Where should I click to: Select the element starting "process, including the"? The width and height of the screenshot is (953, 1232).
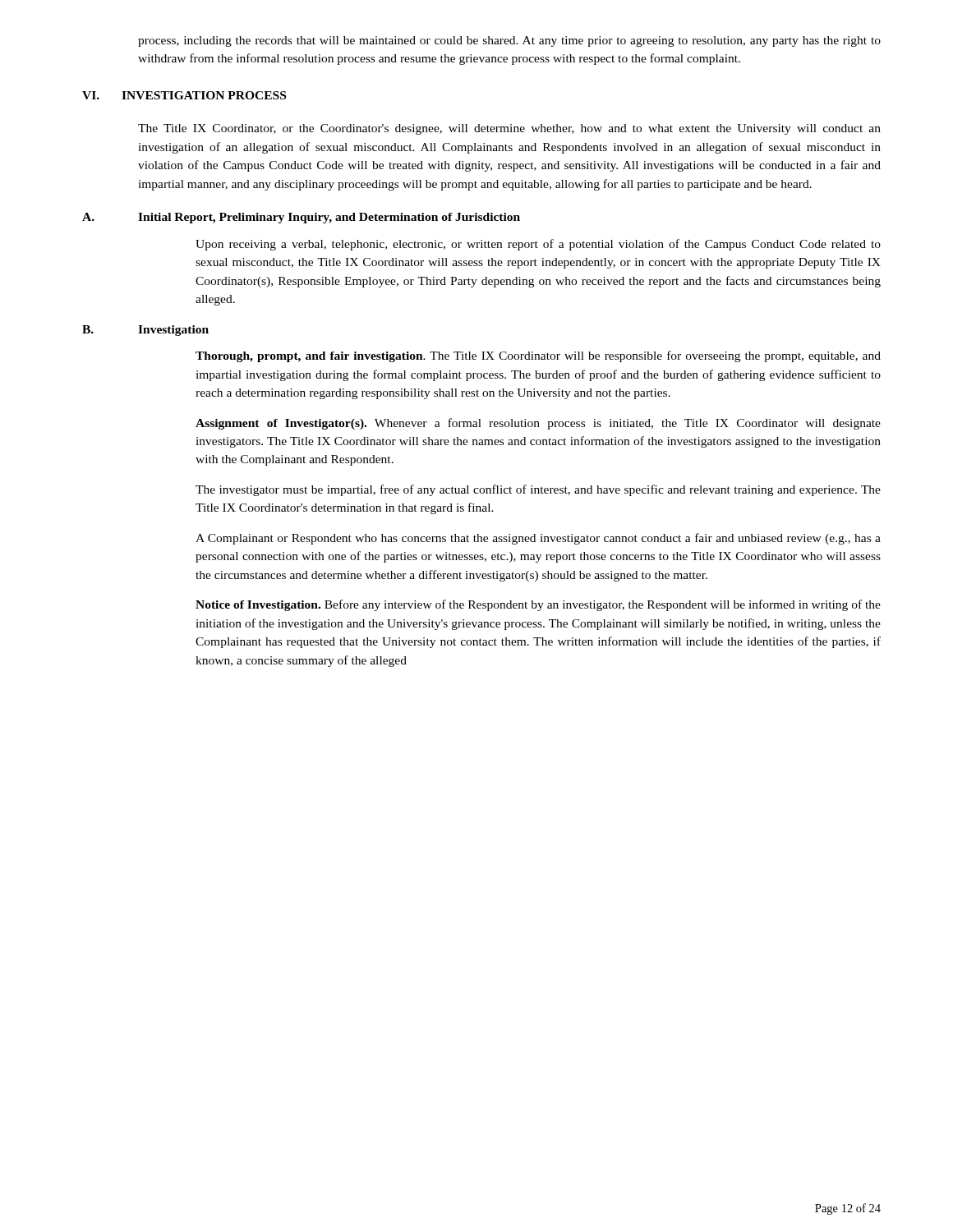[509, 49]
